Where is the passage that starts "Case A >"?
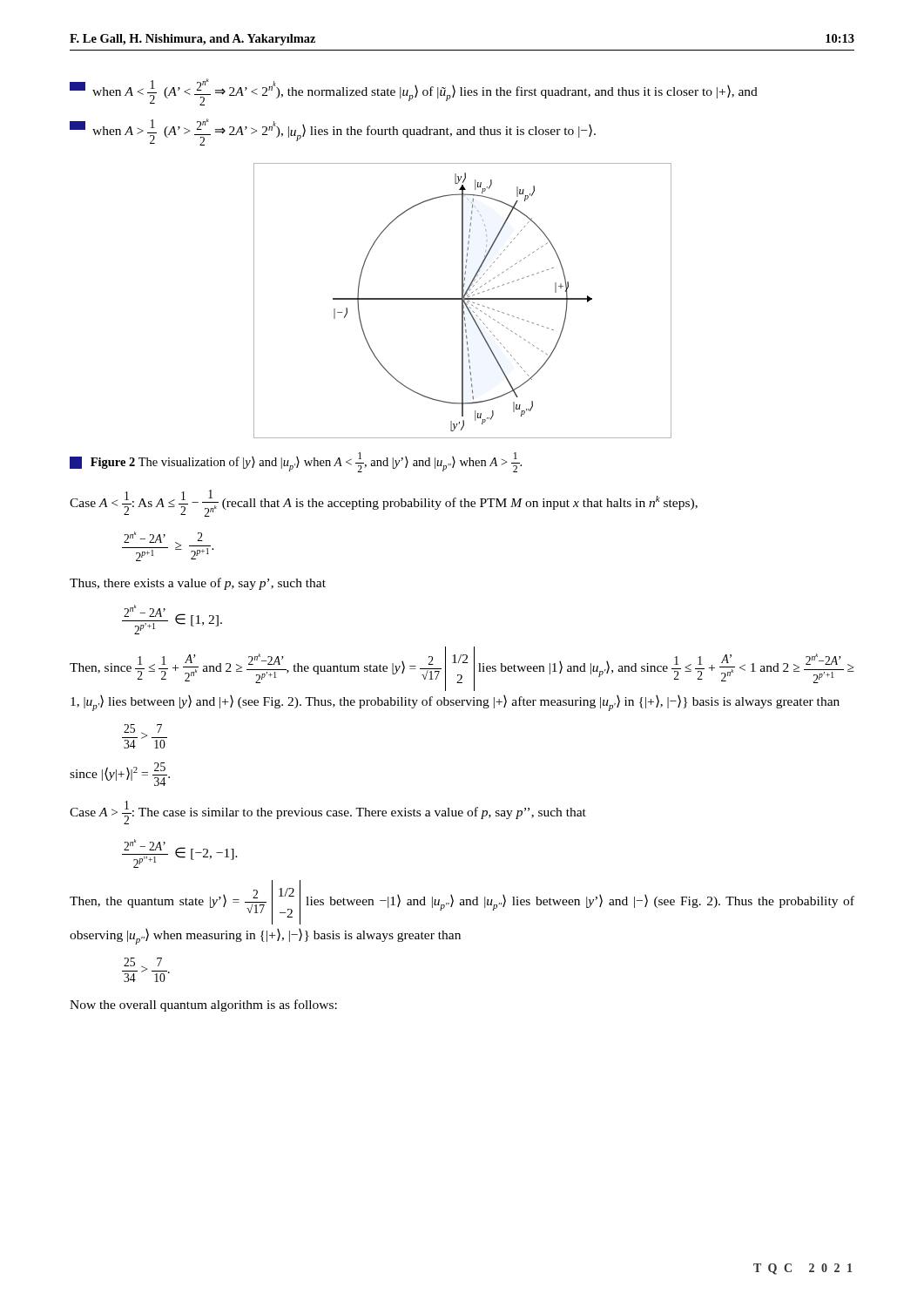 pyautogui.click(x=328, y=813)
